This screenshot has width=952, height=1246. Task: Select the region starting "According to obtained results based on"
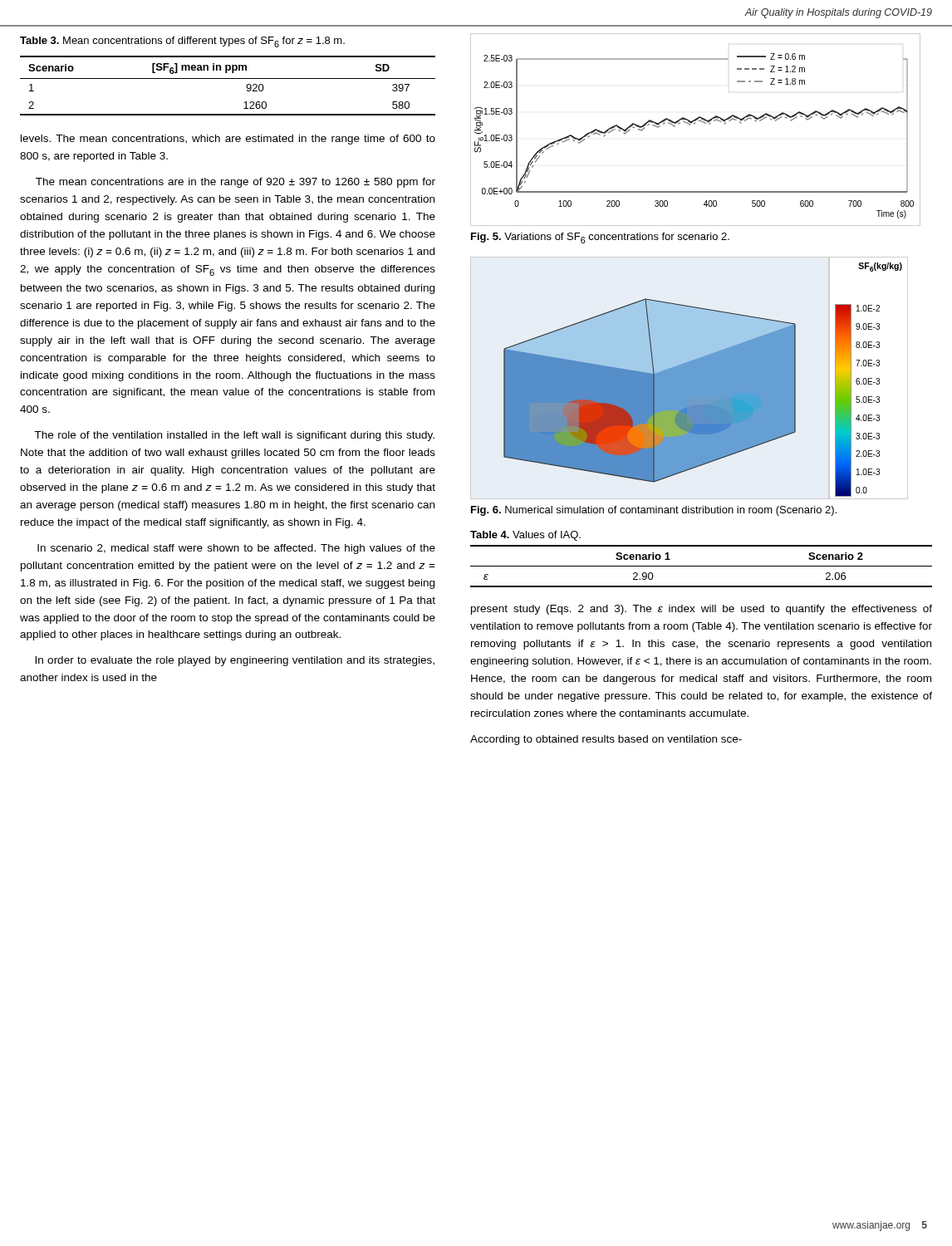(606, 739)
